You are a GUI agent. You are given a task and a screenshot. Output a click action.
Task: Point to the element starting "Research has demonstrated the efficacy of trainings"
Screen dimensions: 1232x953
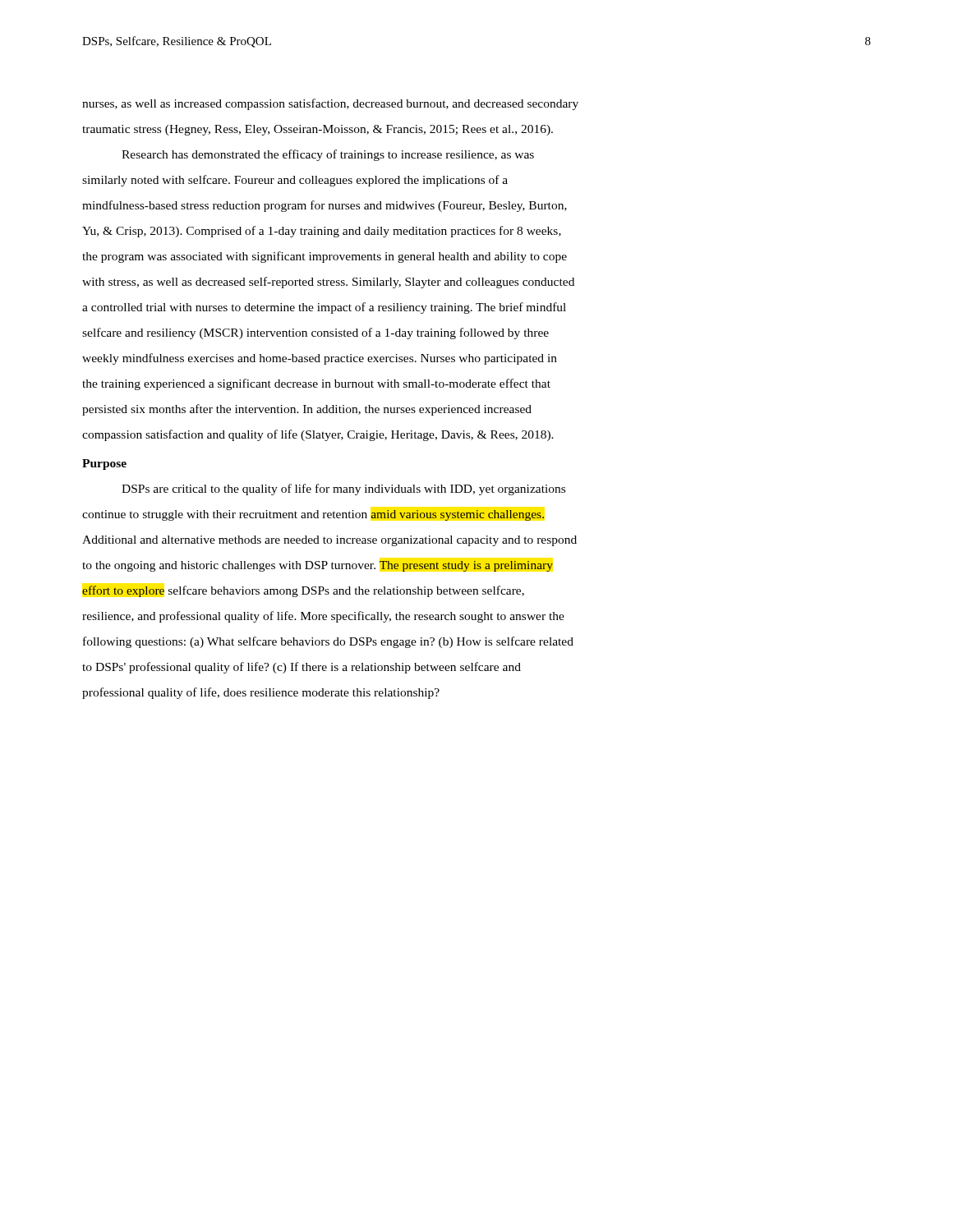[476, 294]
